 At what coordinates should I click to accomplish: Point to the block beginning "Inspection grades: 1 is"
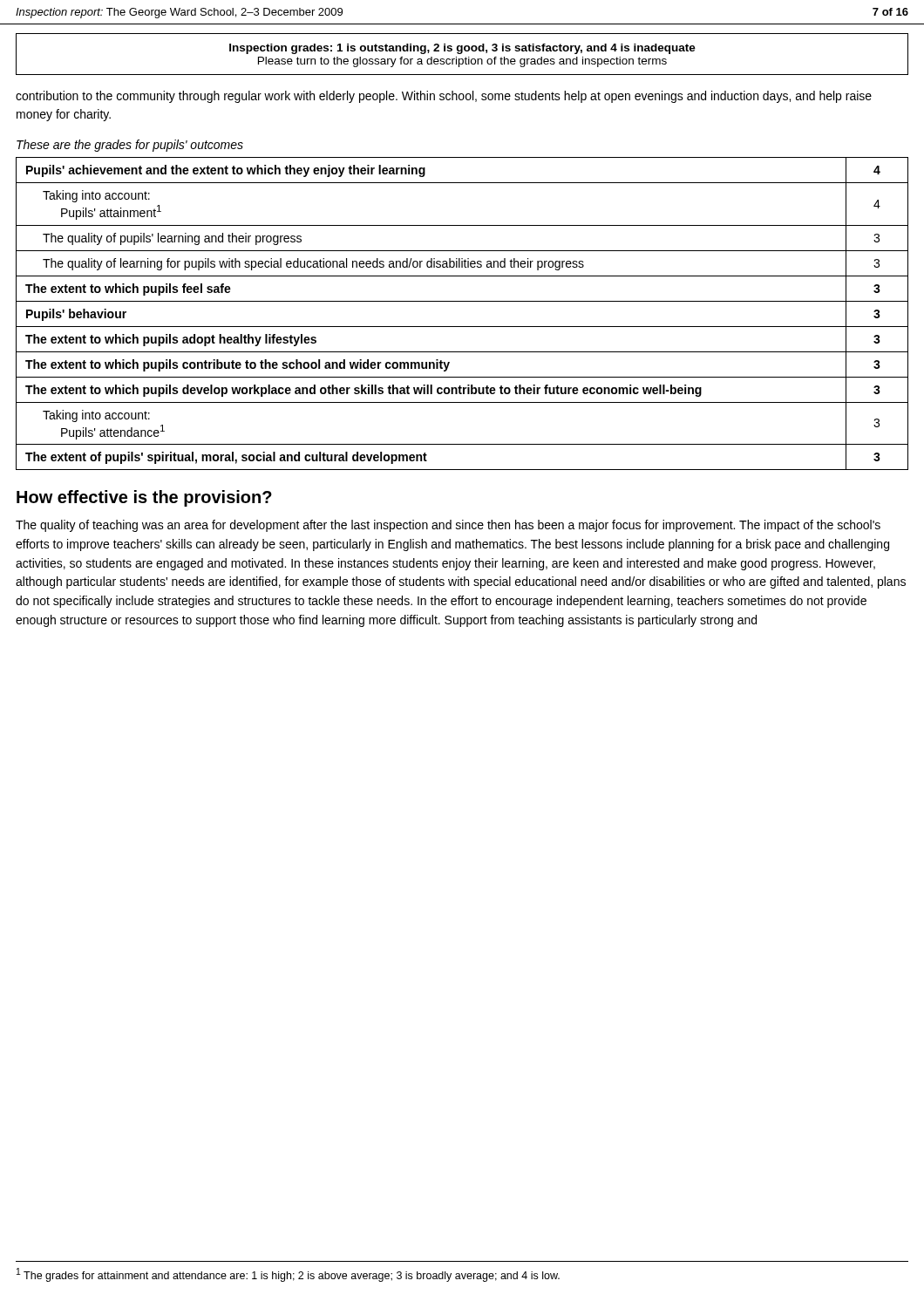[x=462, y=54]
